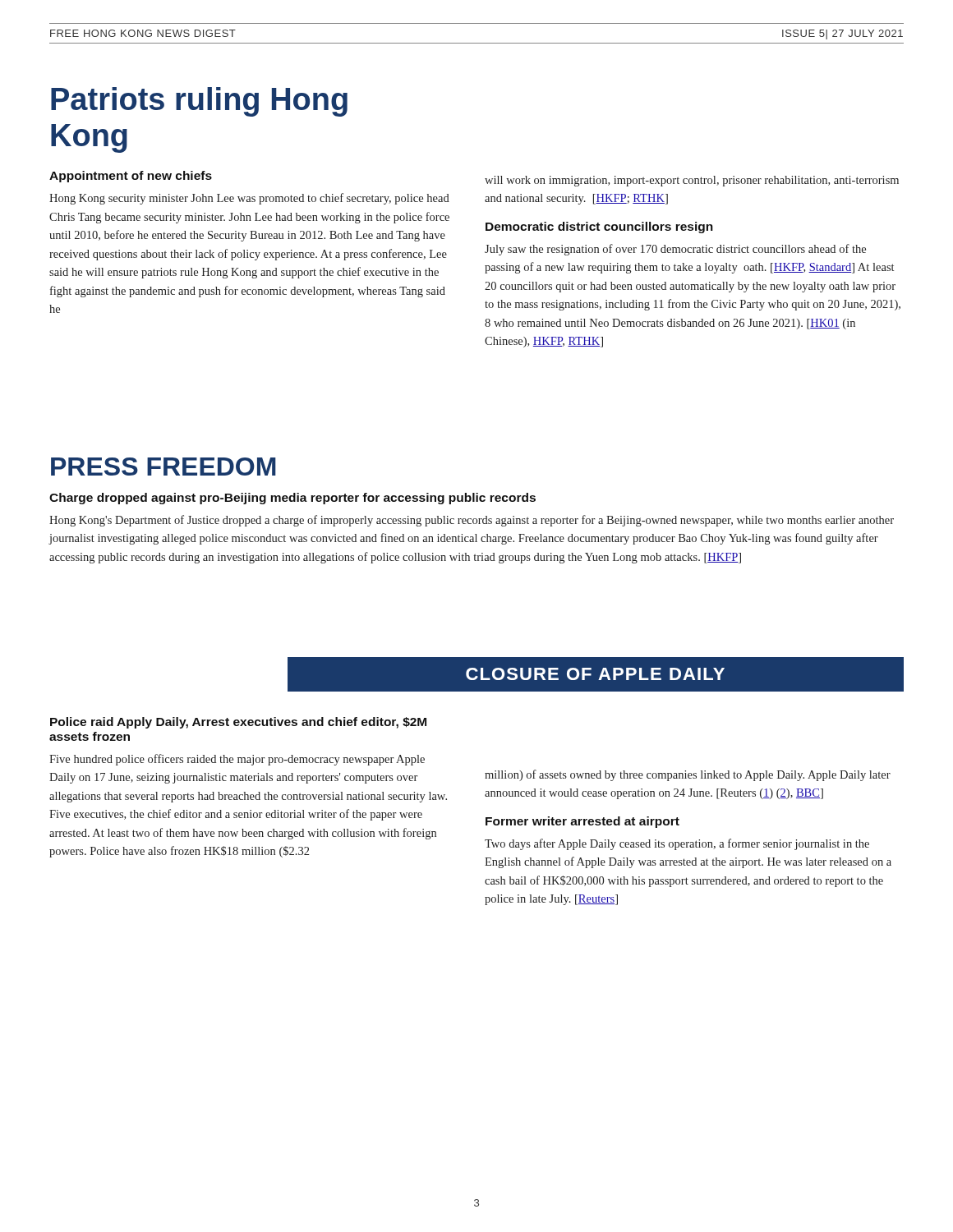Select the text block with the text "Two days after Apple"
953x1232 pixels.
(x=688, y=871)
